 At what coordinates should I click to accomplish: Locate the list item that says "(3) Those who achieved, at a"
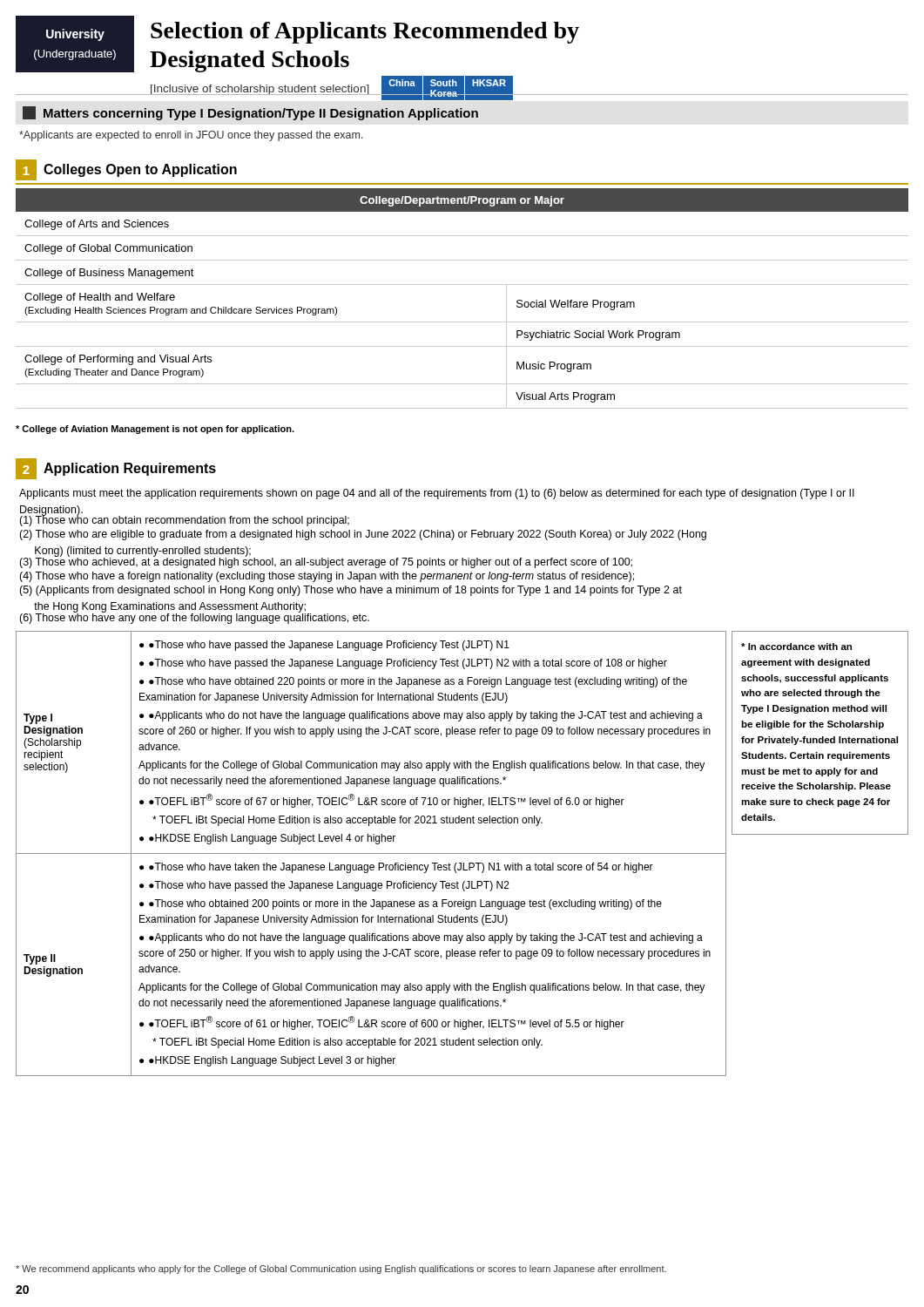[326, 562]
